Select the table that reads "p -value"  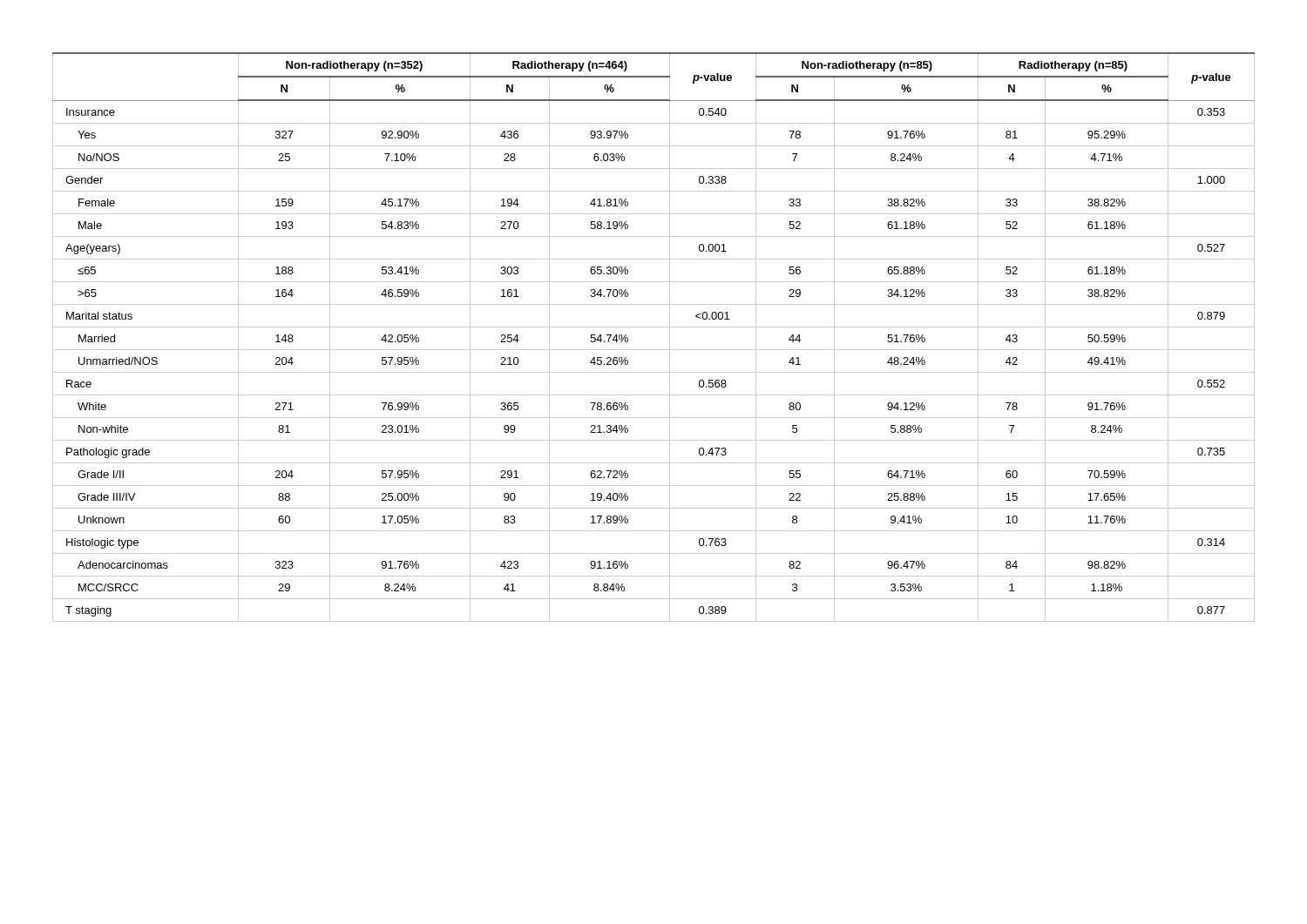coord(654,337)
